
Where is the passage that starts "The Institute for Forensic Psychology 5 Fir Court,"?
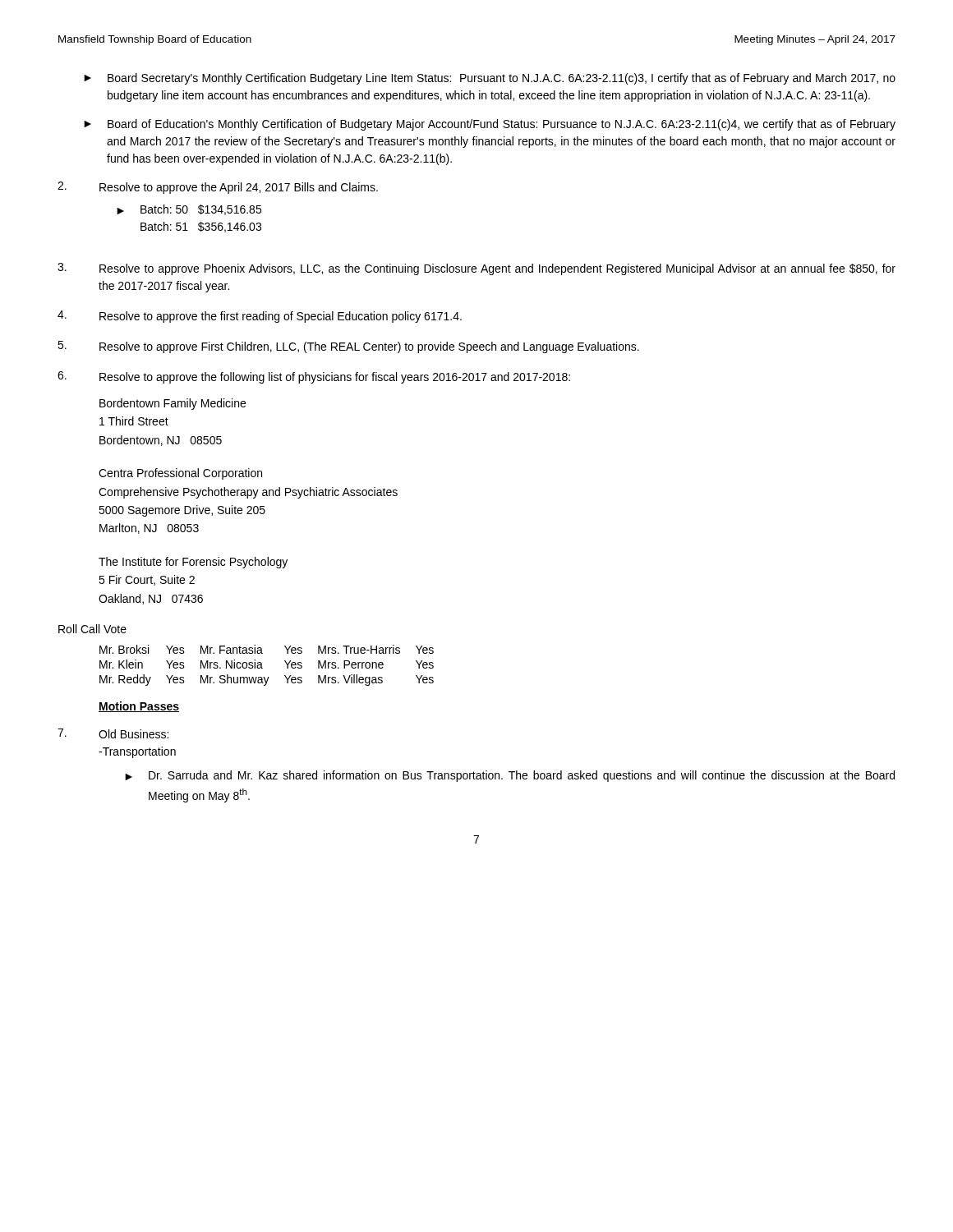193,580
